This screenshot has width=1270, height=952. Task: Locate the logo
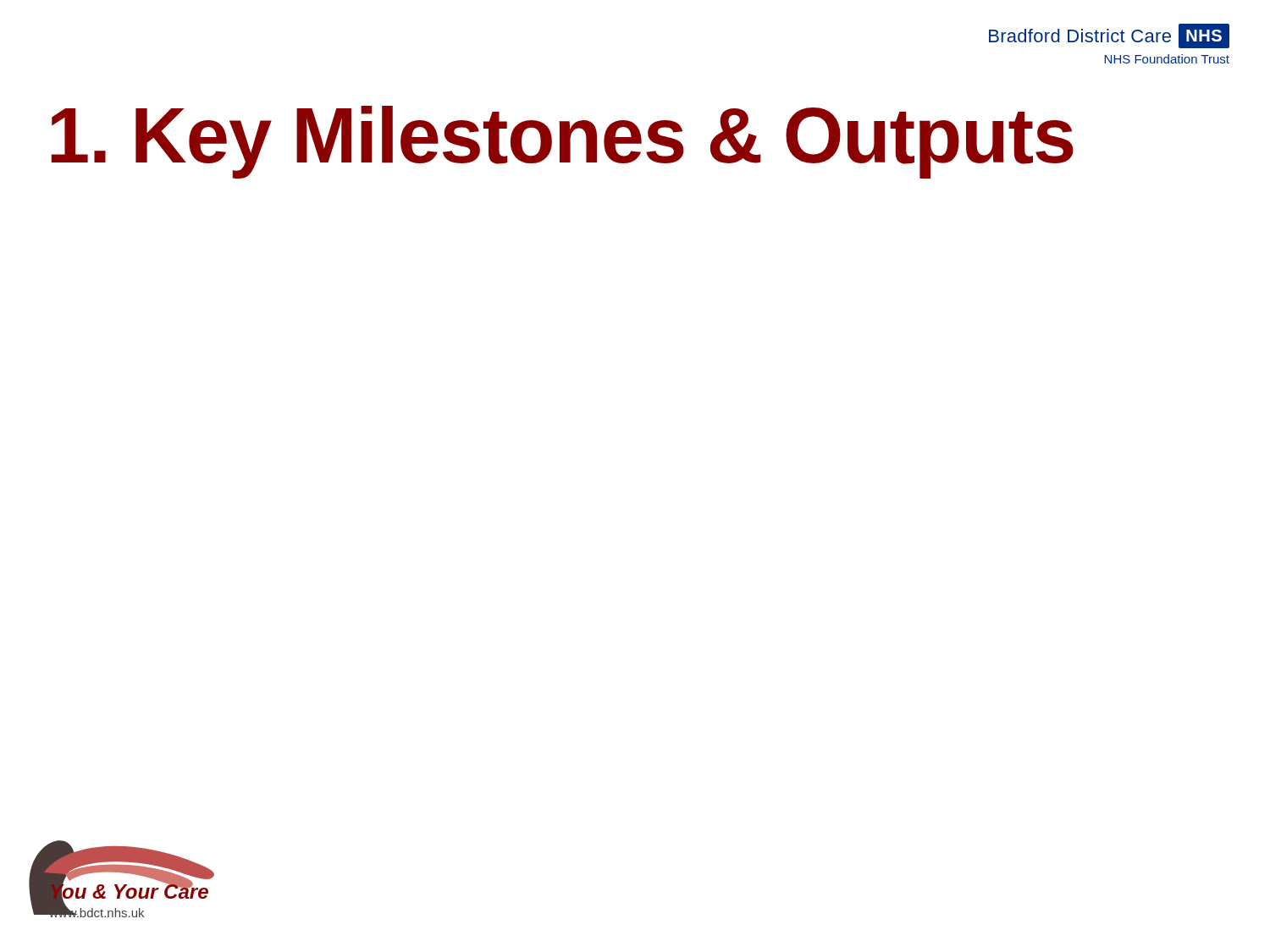tap(137, 877)
